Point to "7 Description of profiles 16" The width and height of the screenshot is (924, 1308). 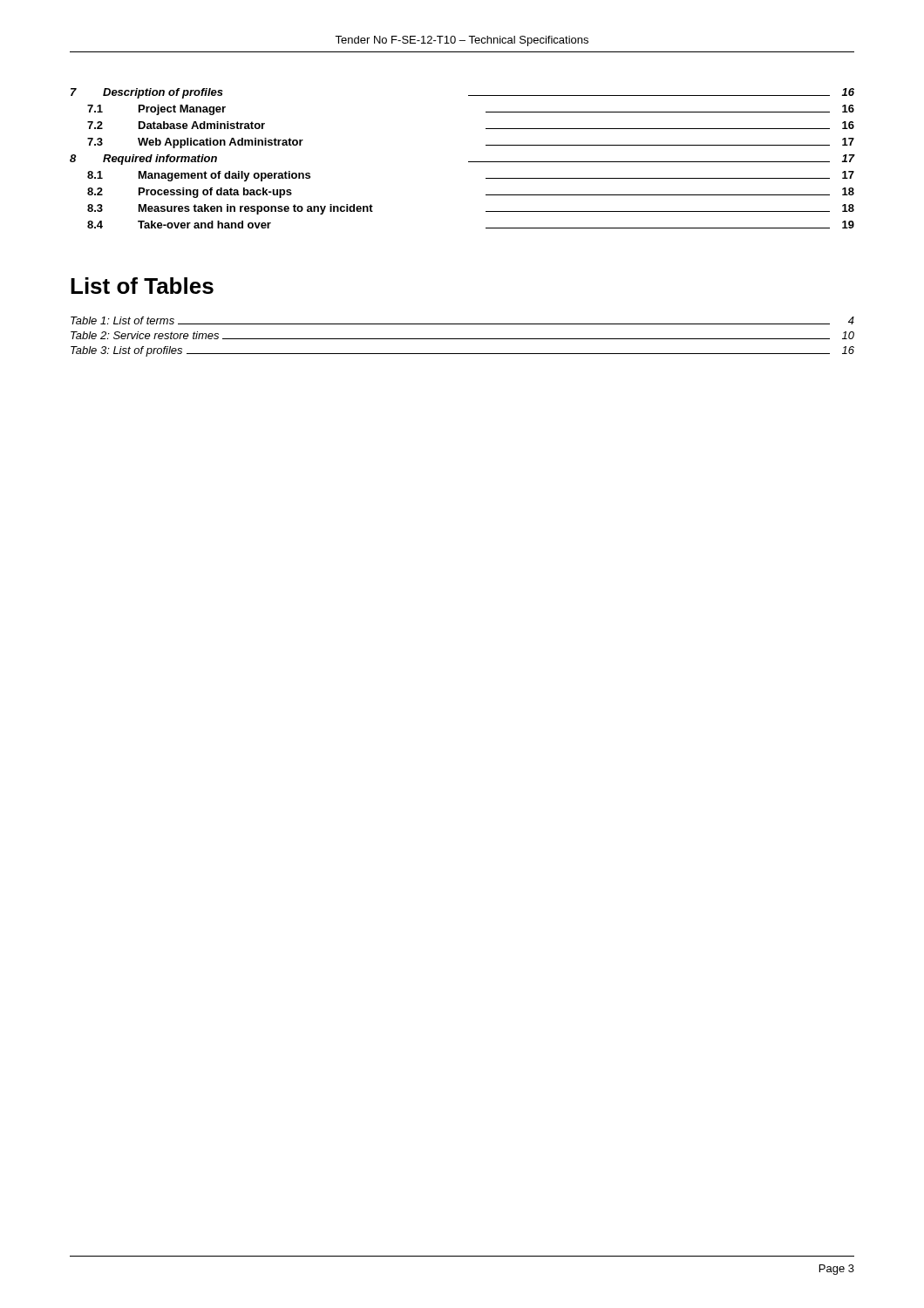click(x=462, y=92)
